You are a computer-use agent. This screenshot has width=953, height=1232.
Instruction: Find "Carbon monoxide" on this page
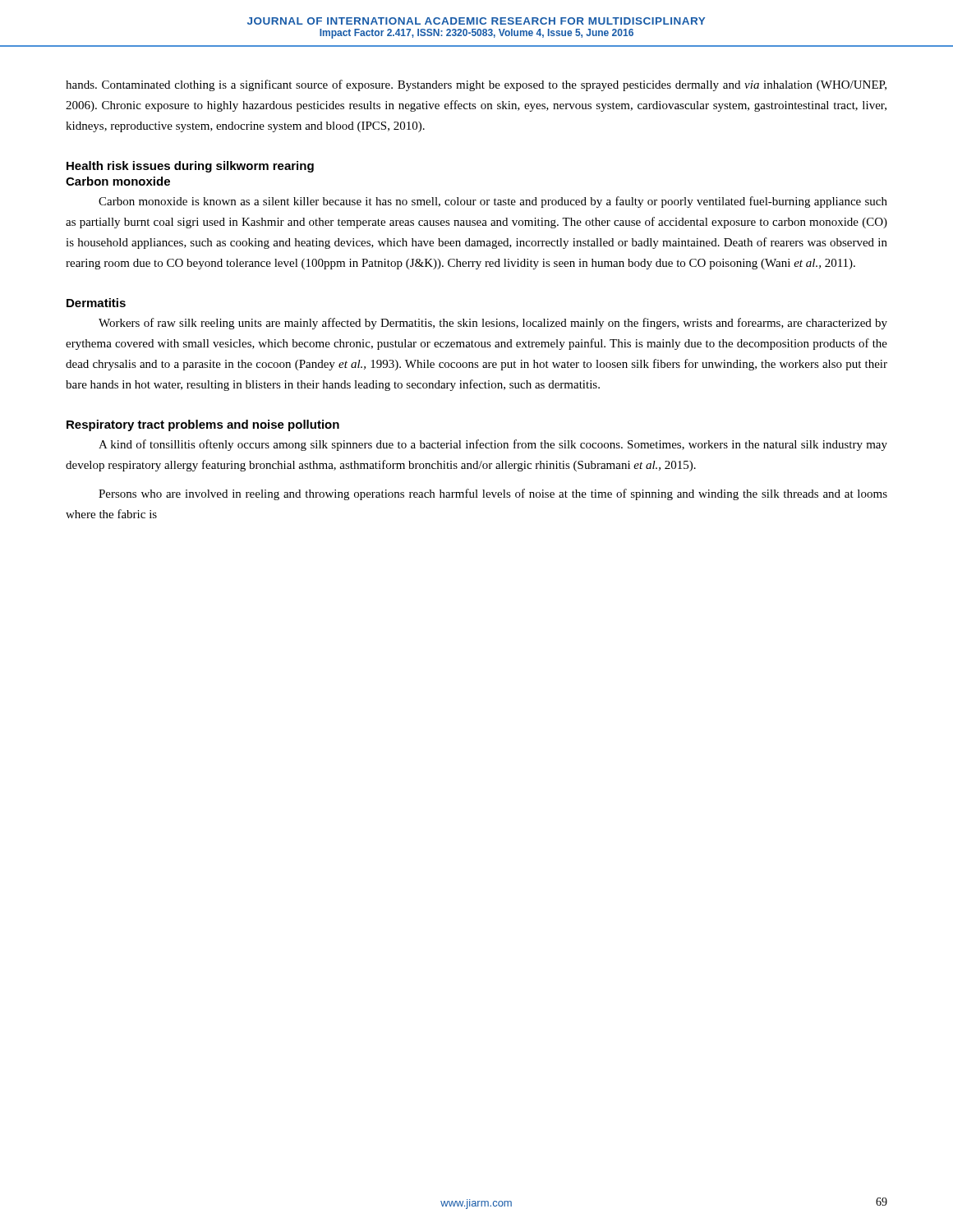tap(118, 181)
